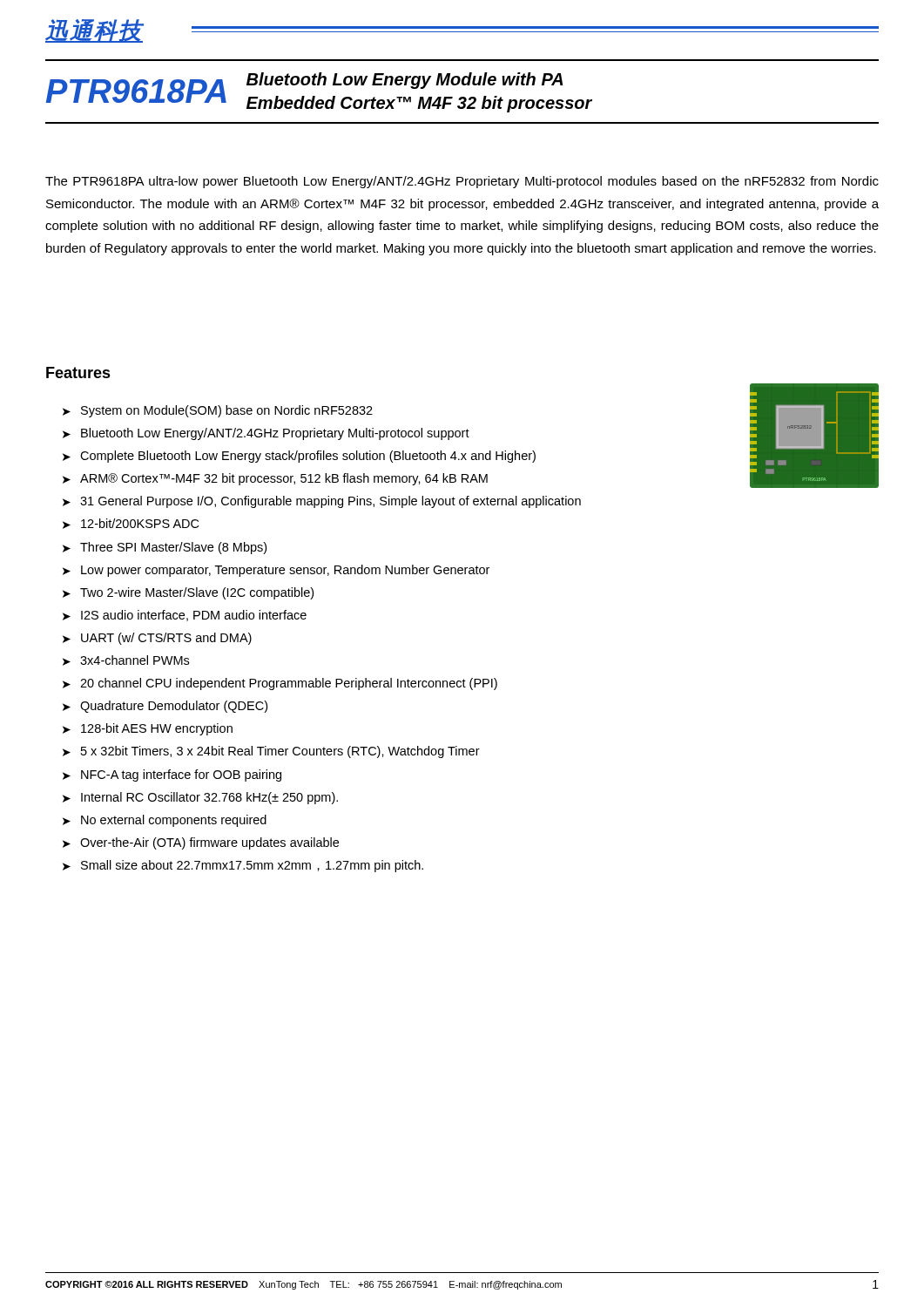924x1307 pixels.
Task: Select the photo
Action: click(814, 436)
